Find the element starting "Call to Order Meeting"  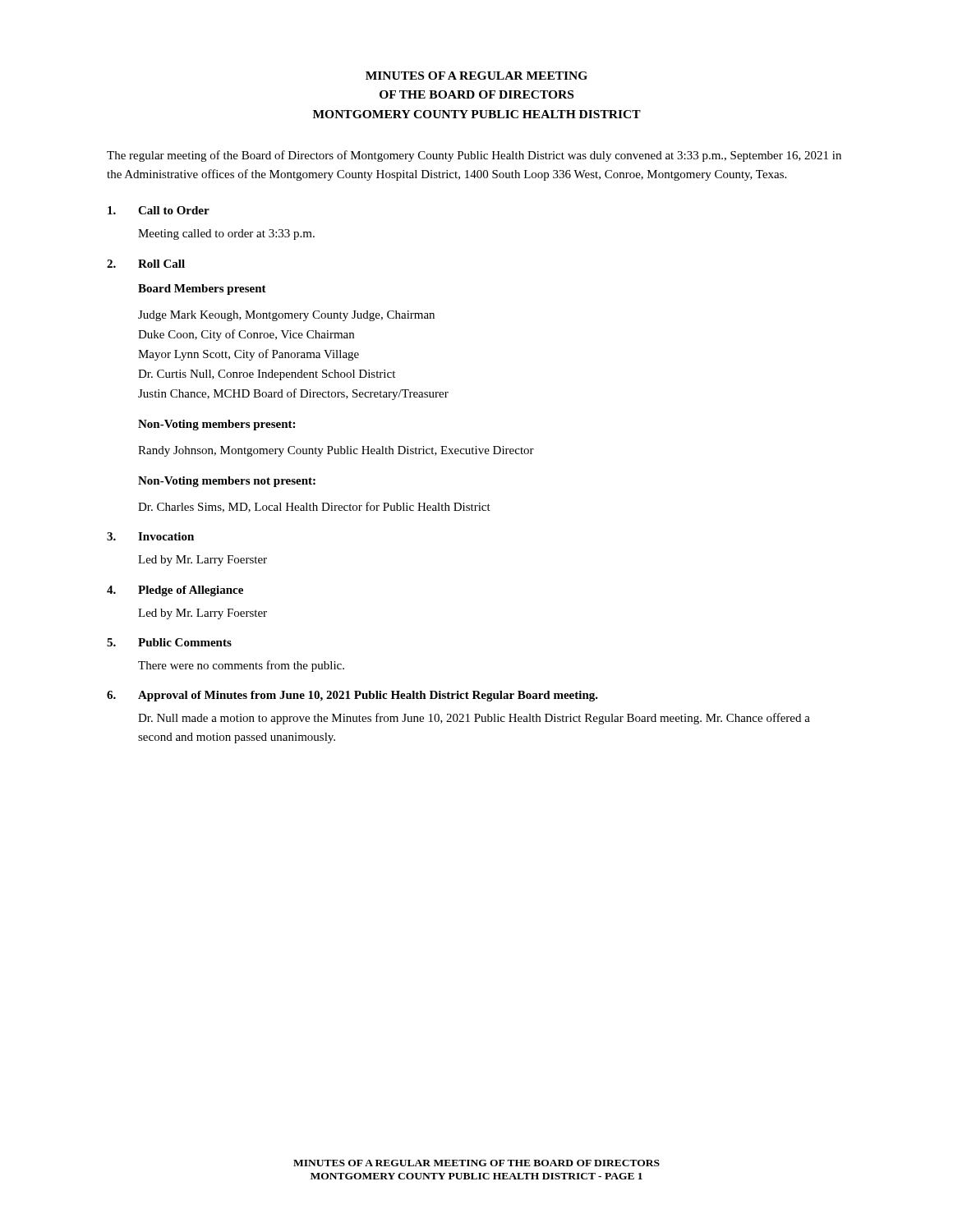click(x=159, y=210)
